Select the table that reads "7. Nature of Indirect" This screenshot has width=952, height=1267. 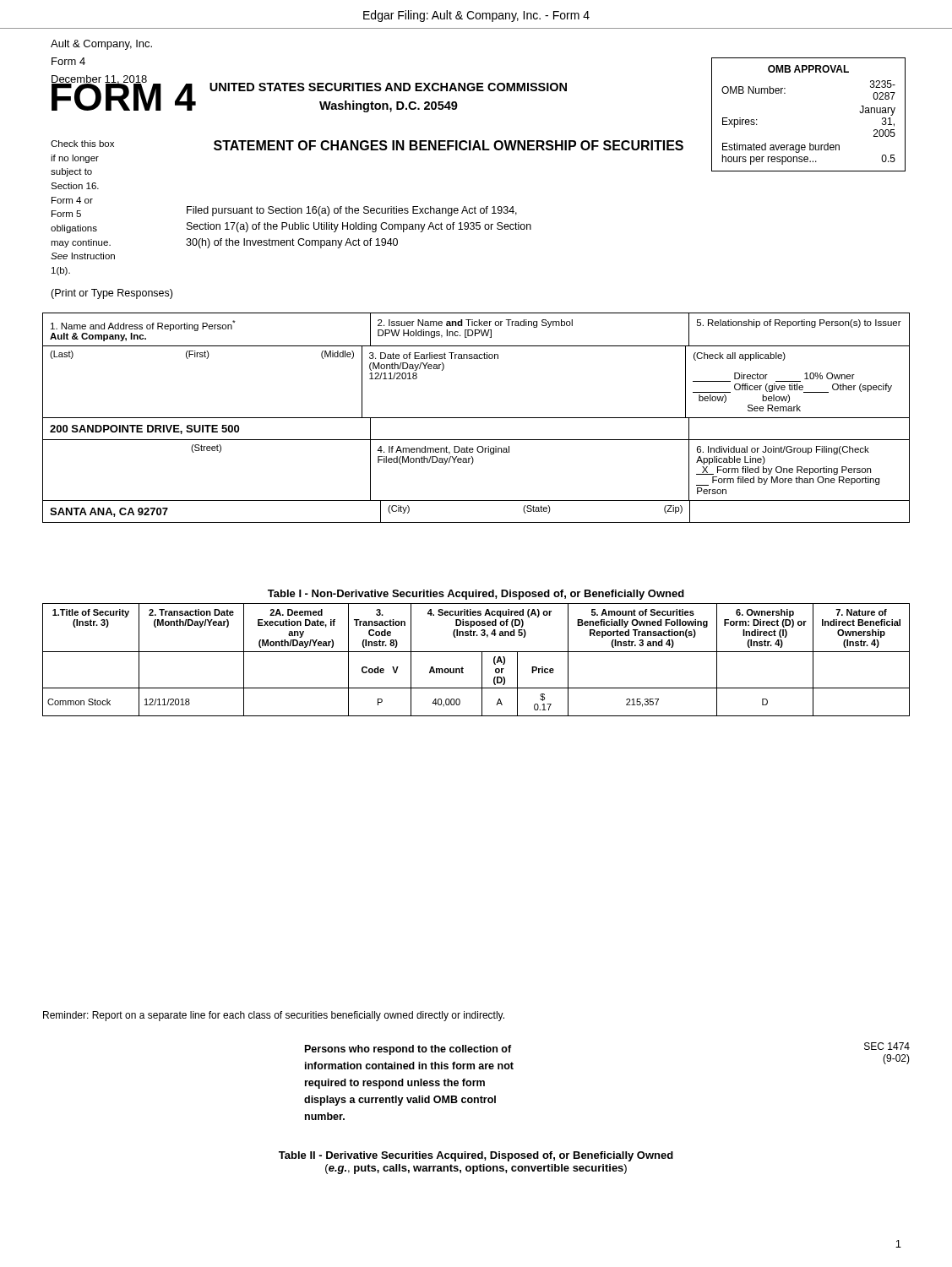click(x=476, y=660)
